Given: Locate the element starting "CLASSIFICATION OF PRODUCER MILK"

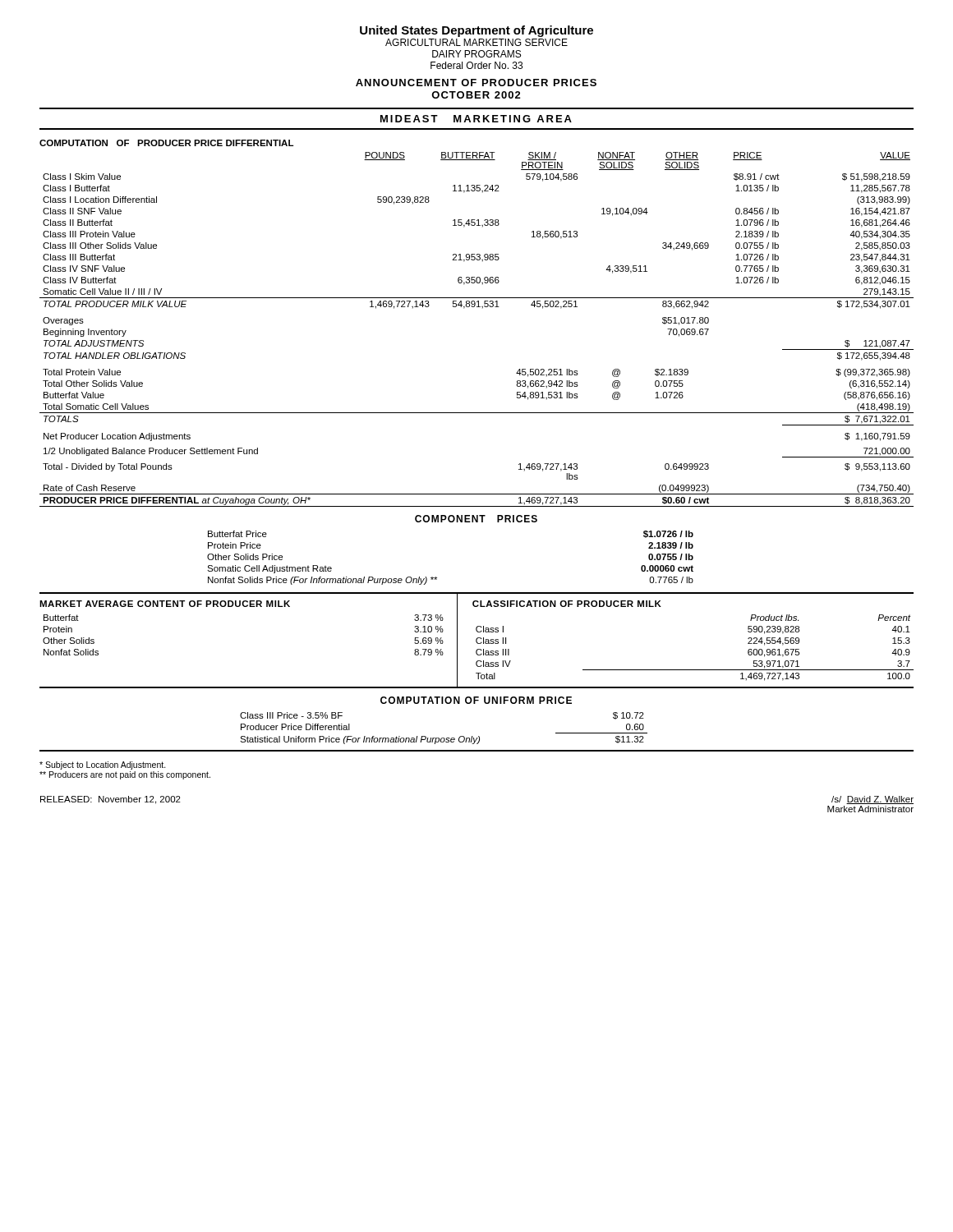Looking at the screenshot, I should [x=567, y=604].
